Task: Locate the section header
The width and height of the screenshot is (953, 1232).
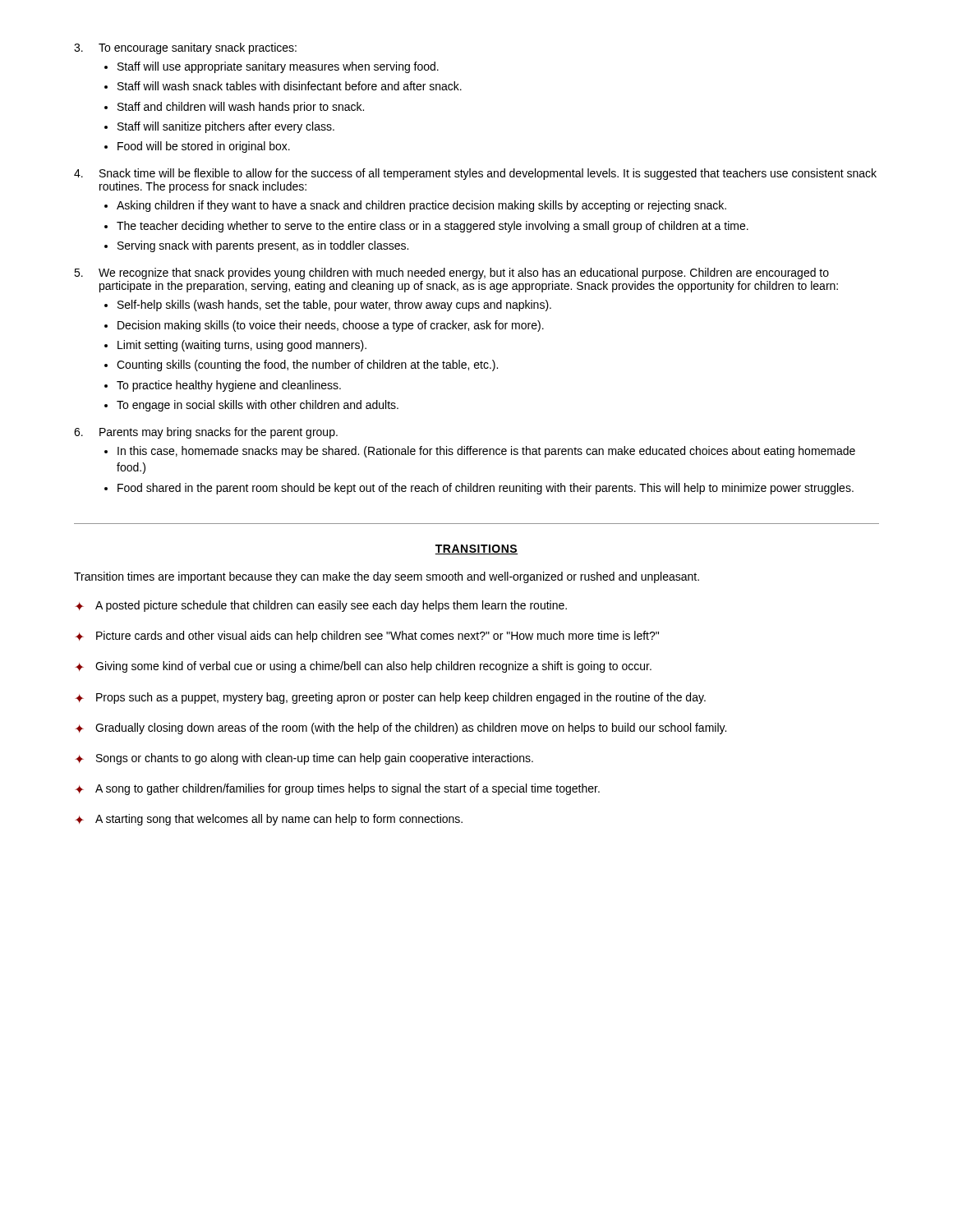Action: pyautogui.click(x=476, y=549)
